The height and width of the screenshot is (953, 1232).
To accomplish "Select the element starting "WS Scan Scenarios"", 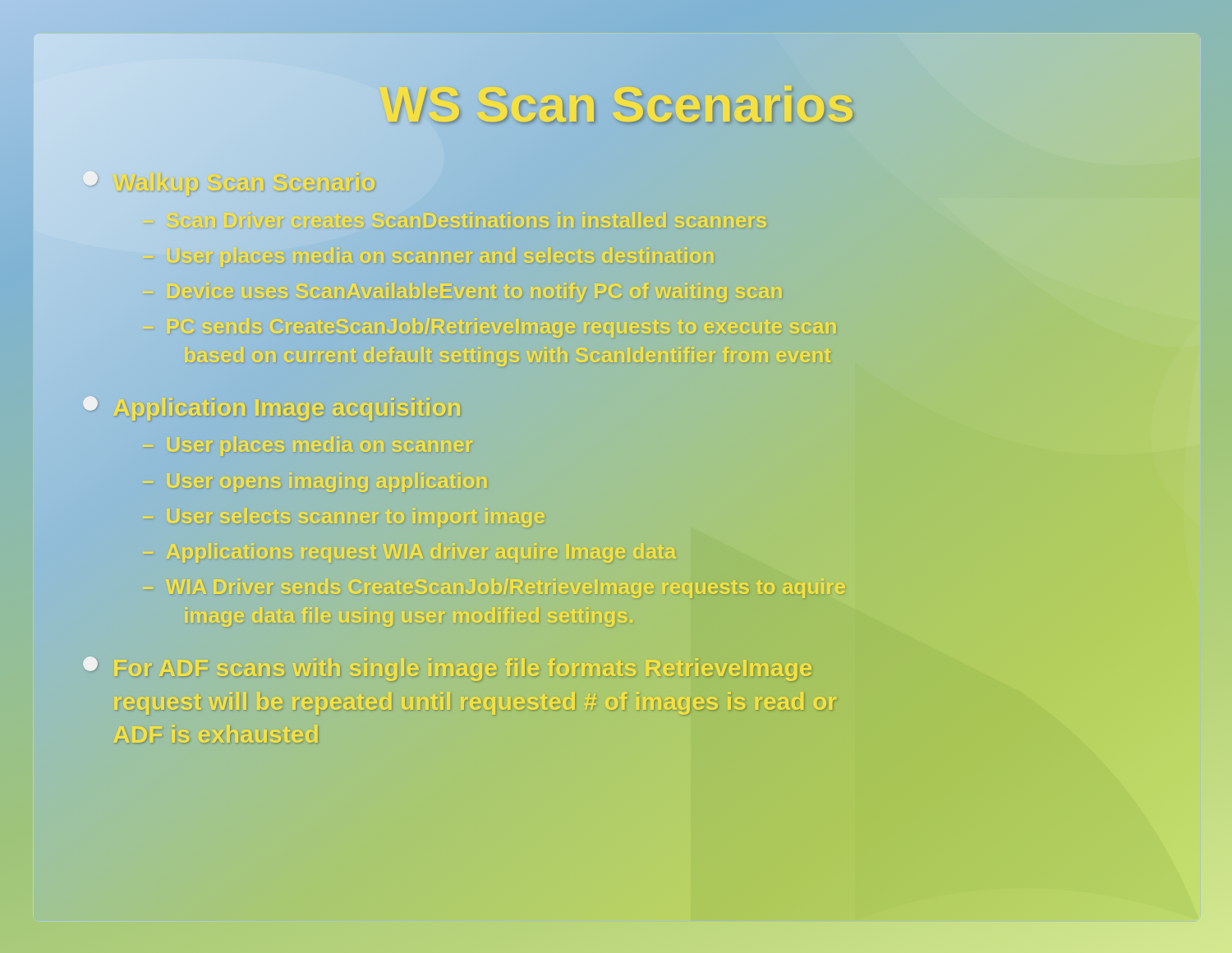I will [617, 104].
